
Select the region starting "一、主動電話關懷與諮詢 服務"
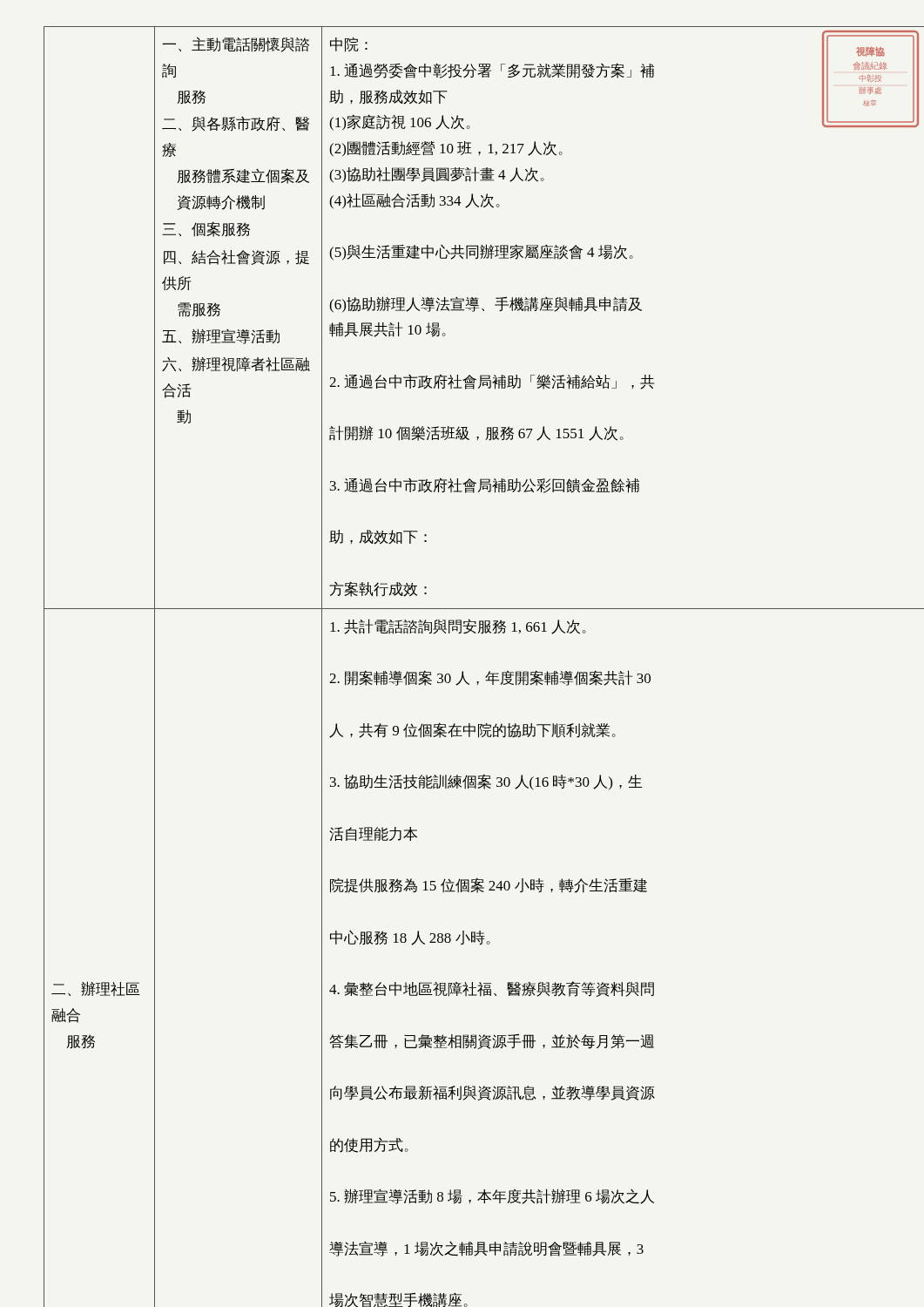[x=236, y=44]
